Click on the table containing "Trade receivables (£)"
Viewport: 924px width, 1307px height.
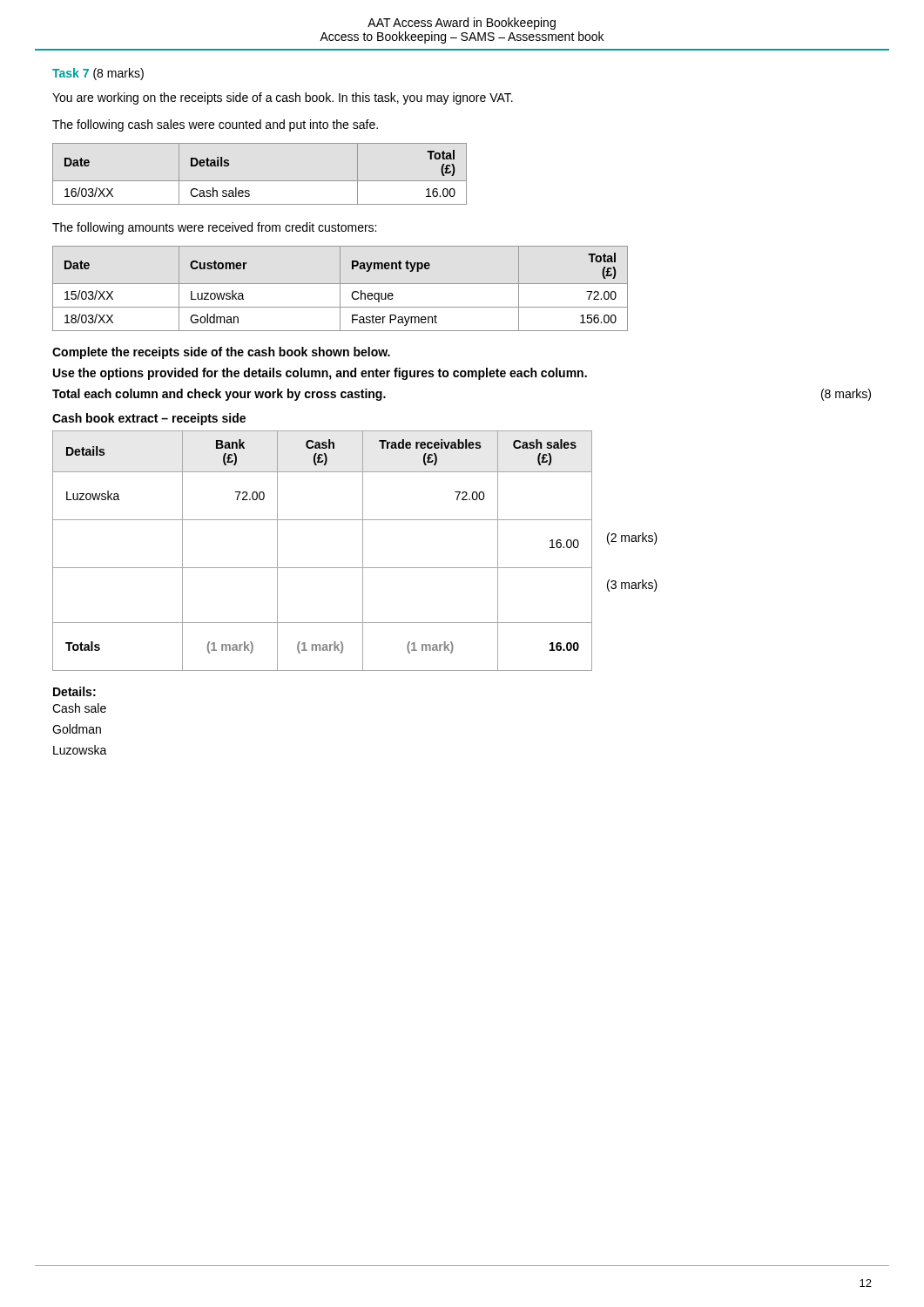(x=322, y=551)
